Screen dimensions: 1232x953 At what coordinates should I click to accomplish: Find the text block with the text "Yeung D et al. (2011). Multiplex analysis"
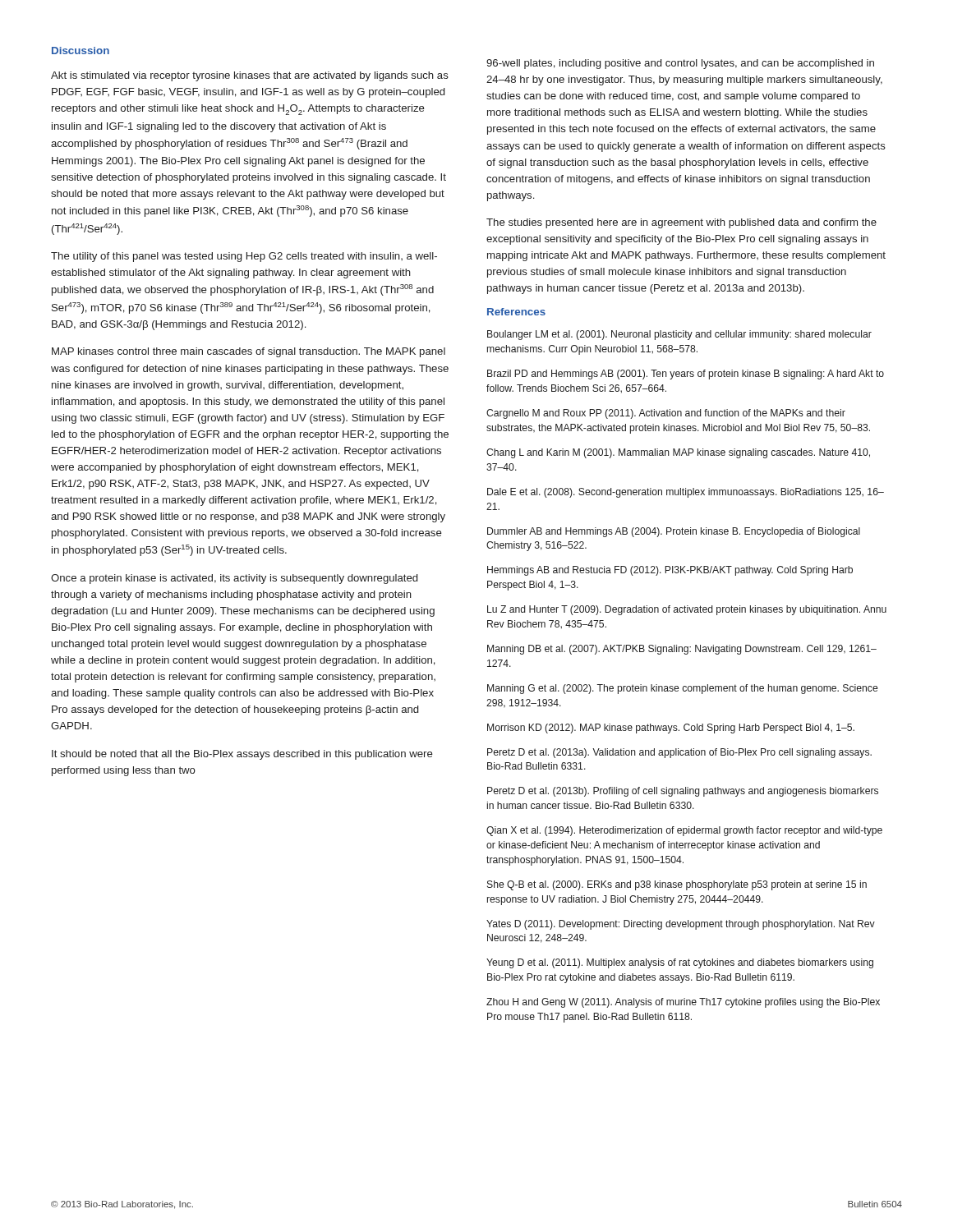[x=687, y=971]
